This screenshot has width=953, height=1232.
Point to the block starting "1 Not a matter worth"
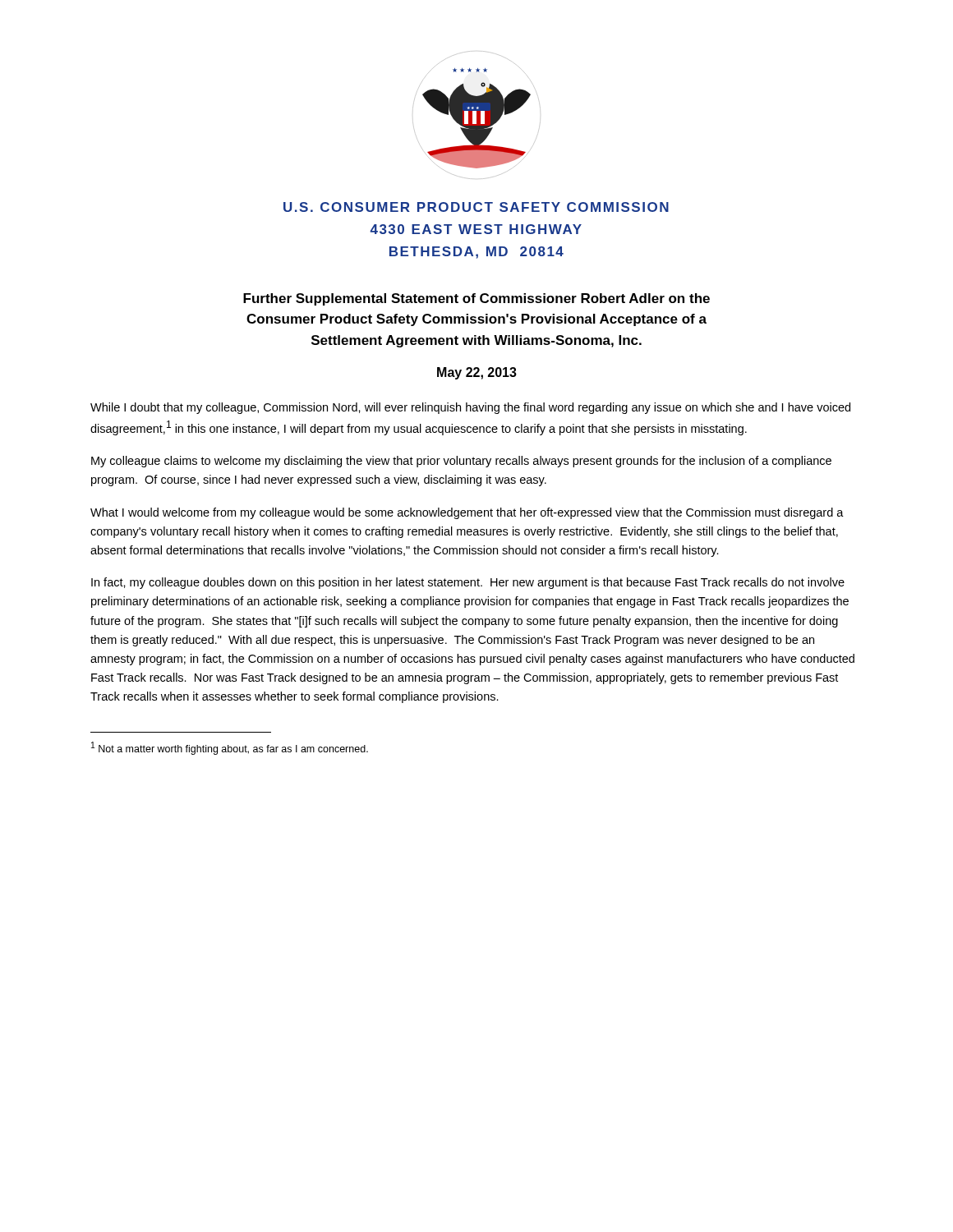(x=229, y=747)
